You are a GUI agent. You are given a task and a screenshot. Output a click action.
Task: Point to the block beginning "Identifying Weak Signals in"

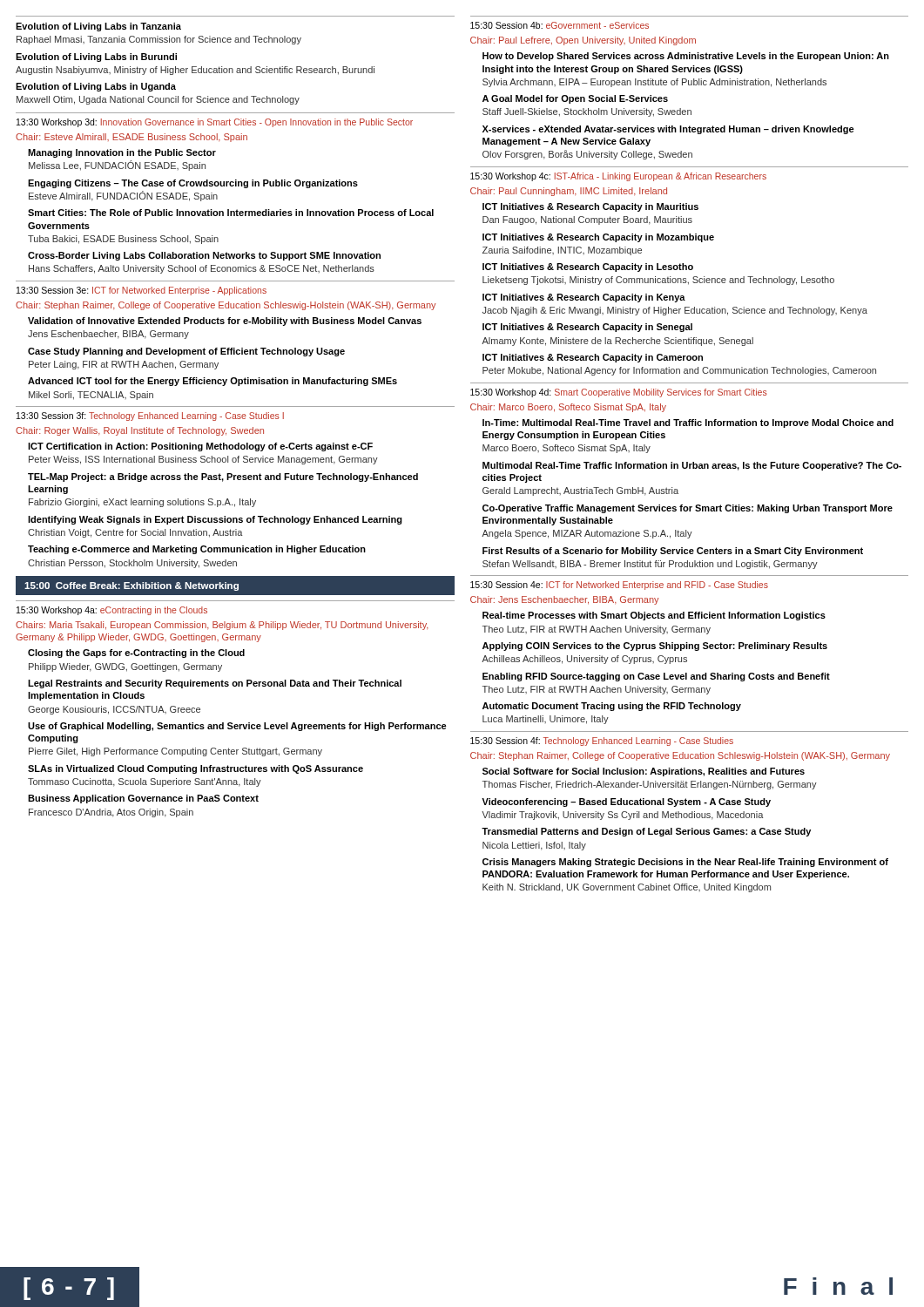[241, 526]
